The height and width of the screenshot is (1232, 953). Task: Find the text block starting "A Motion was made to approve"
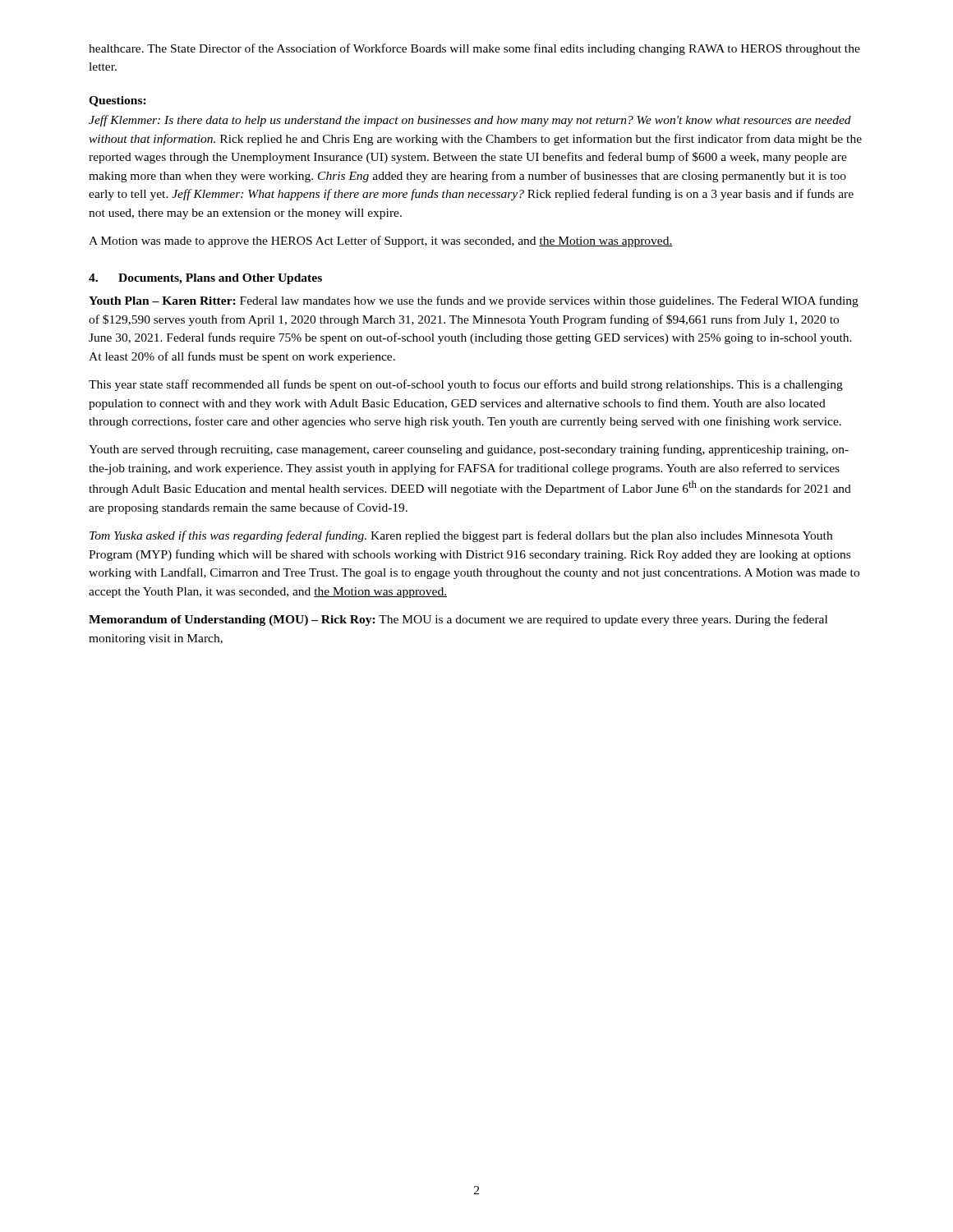[476, 241]
